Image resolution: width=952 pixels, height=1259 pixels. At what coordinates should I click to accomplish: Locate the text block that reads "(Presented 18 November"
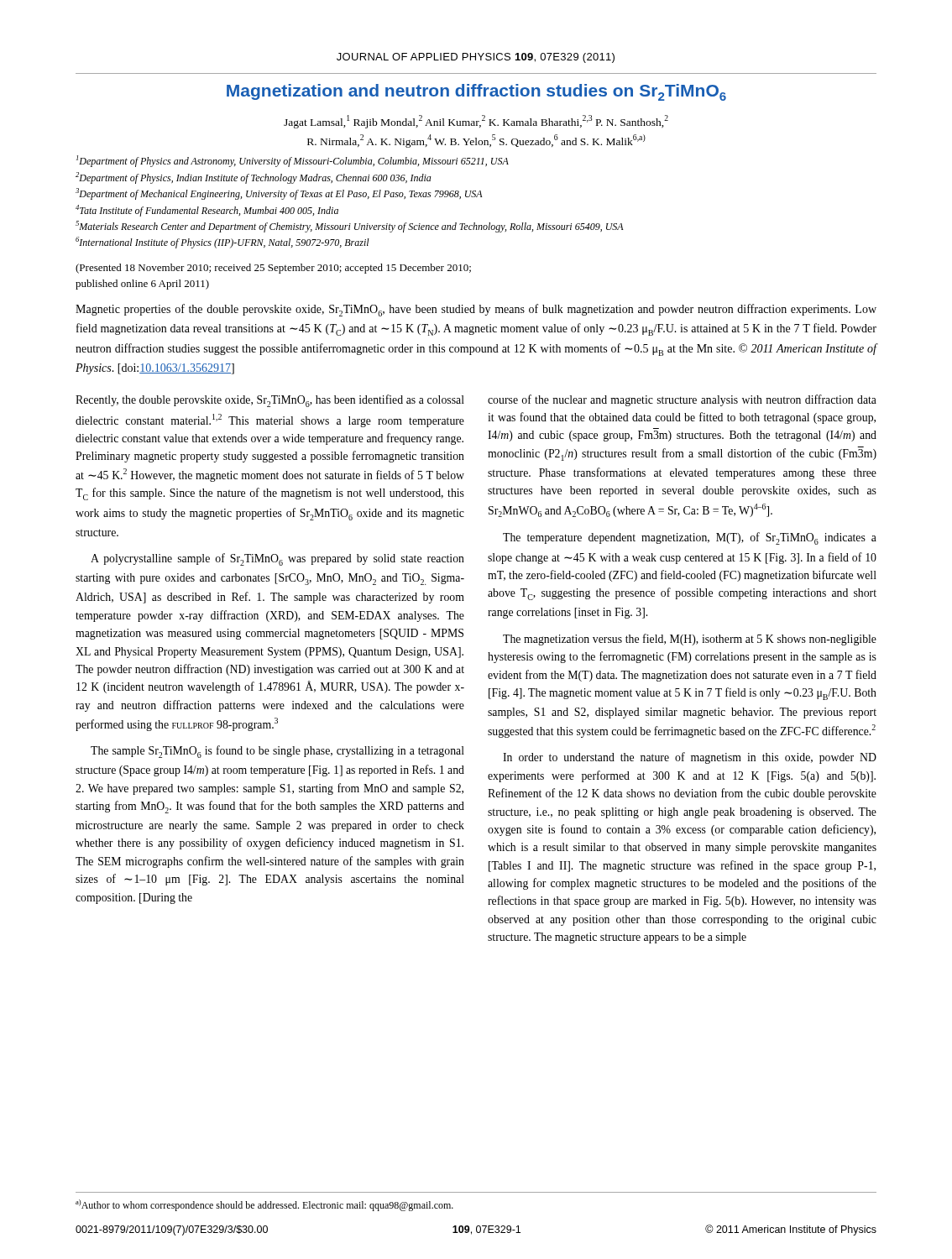point(274,275)
